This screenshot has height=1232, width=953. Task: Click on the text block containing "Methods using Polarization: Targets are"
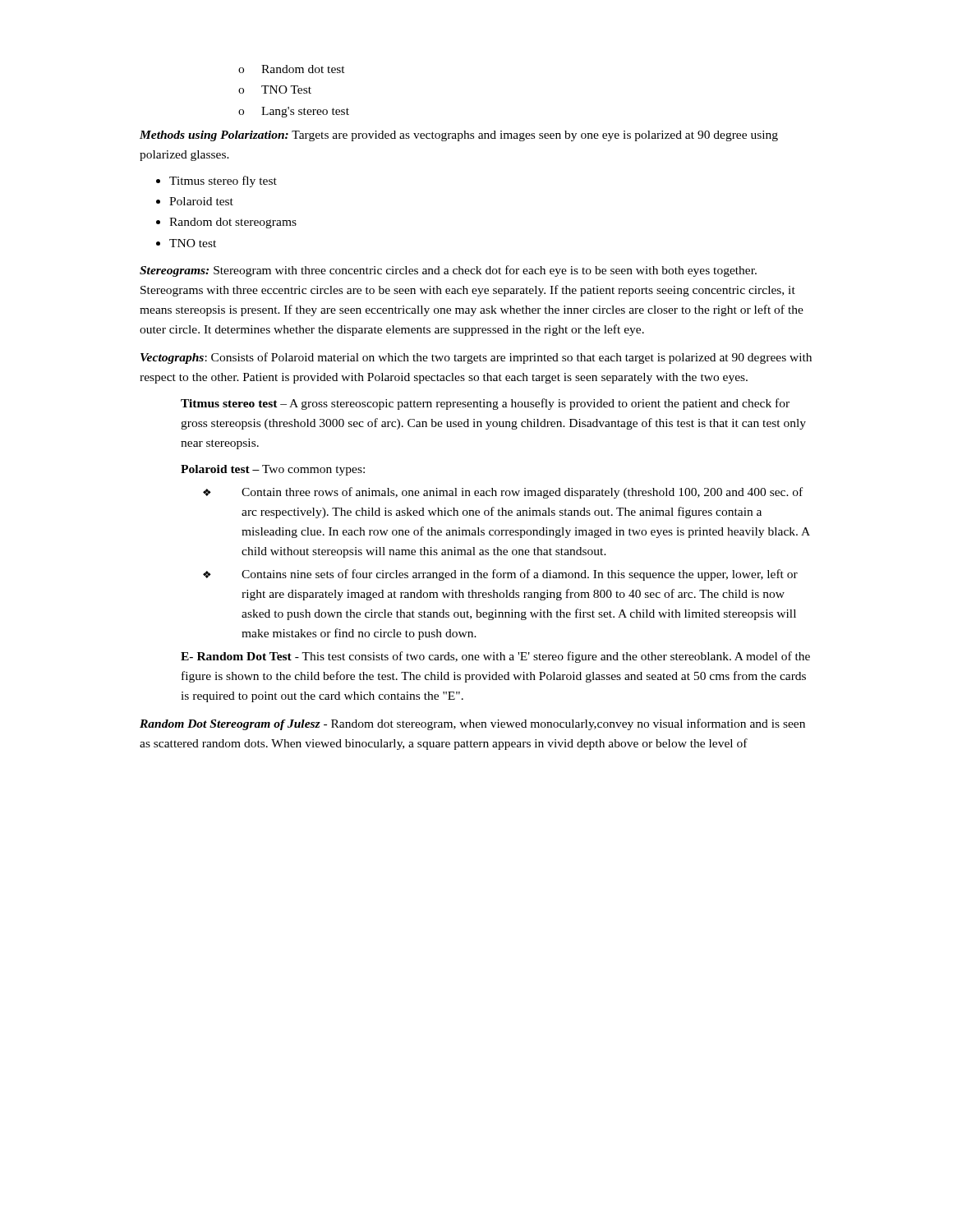(476, 144)
